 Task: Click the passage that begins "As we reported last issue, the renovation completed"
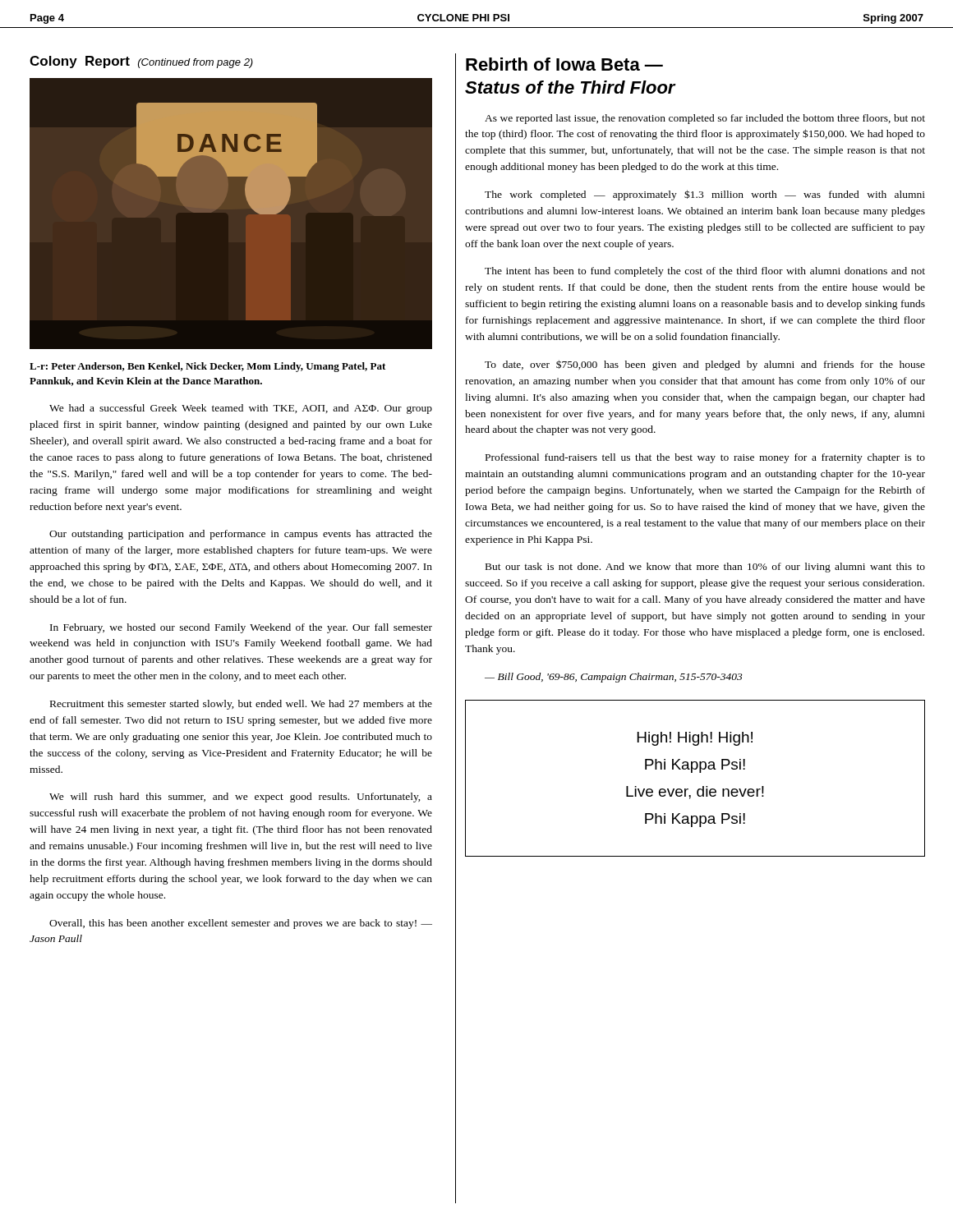(x=695, y=142)
